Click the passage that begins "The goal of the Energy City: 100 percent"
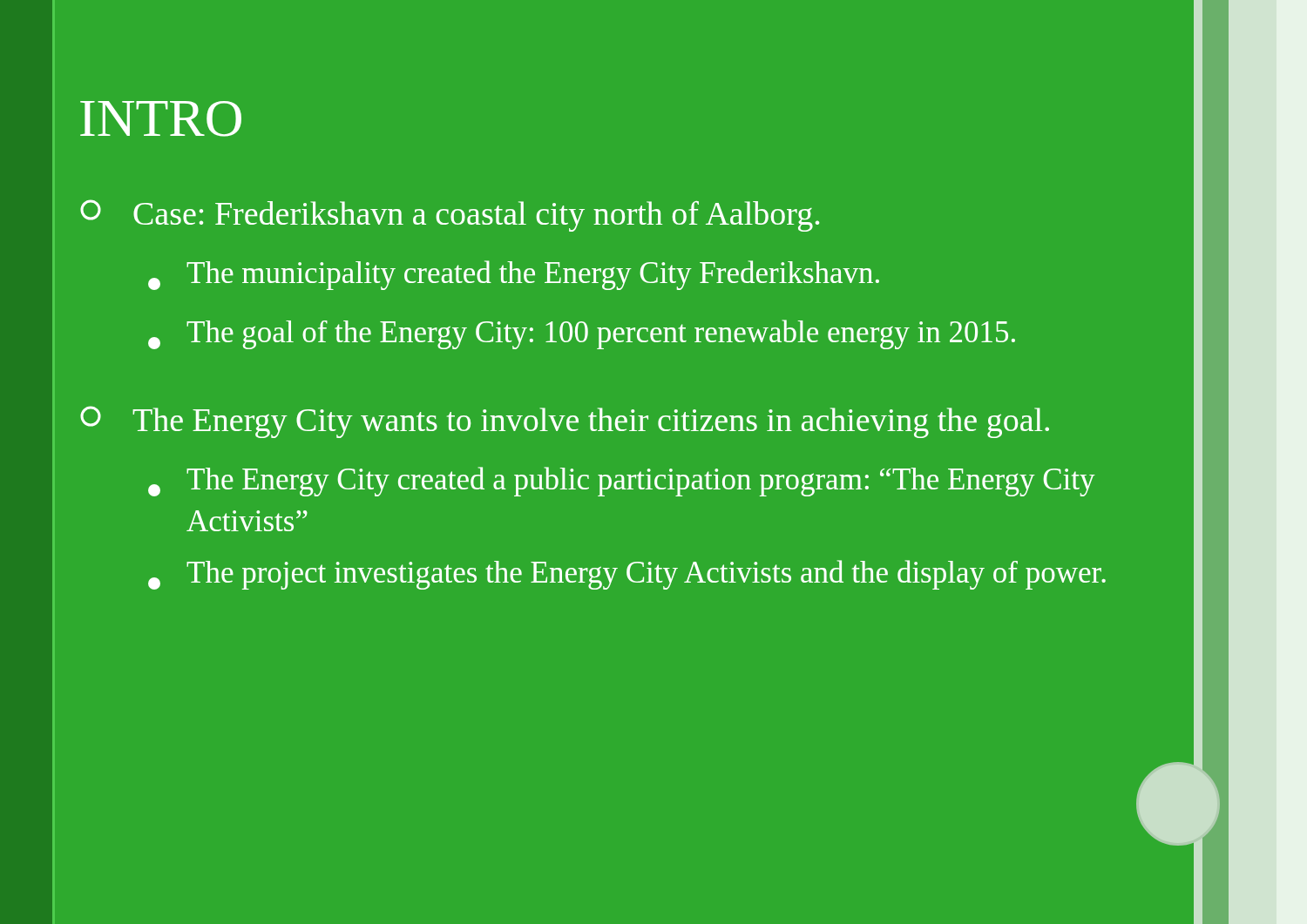The width and height of the screenshot is (1307, 924). (658, 336)
